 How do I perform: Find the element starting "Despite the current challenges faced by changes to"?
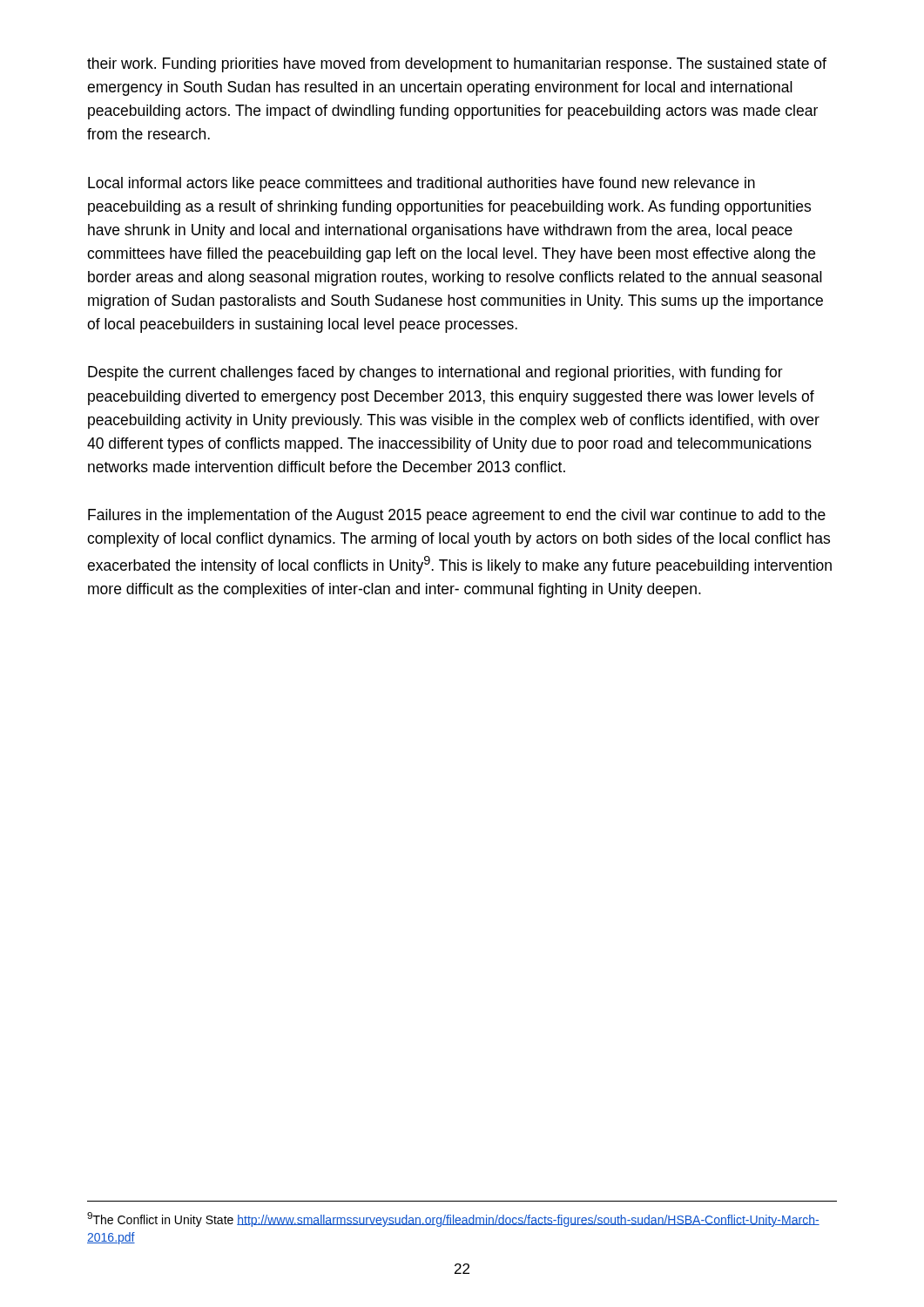click(453, 420)
